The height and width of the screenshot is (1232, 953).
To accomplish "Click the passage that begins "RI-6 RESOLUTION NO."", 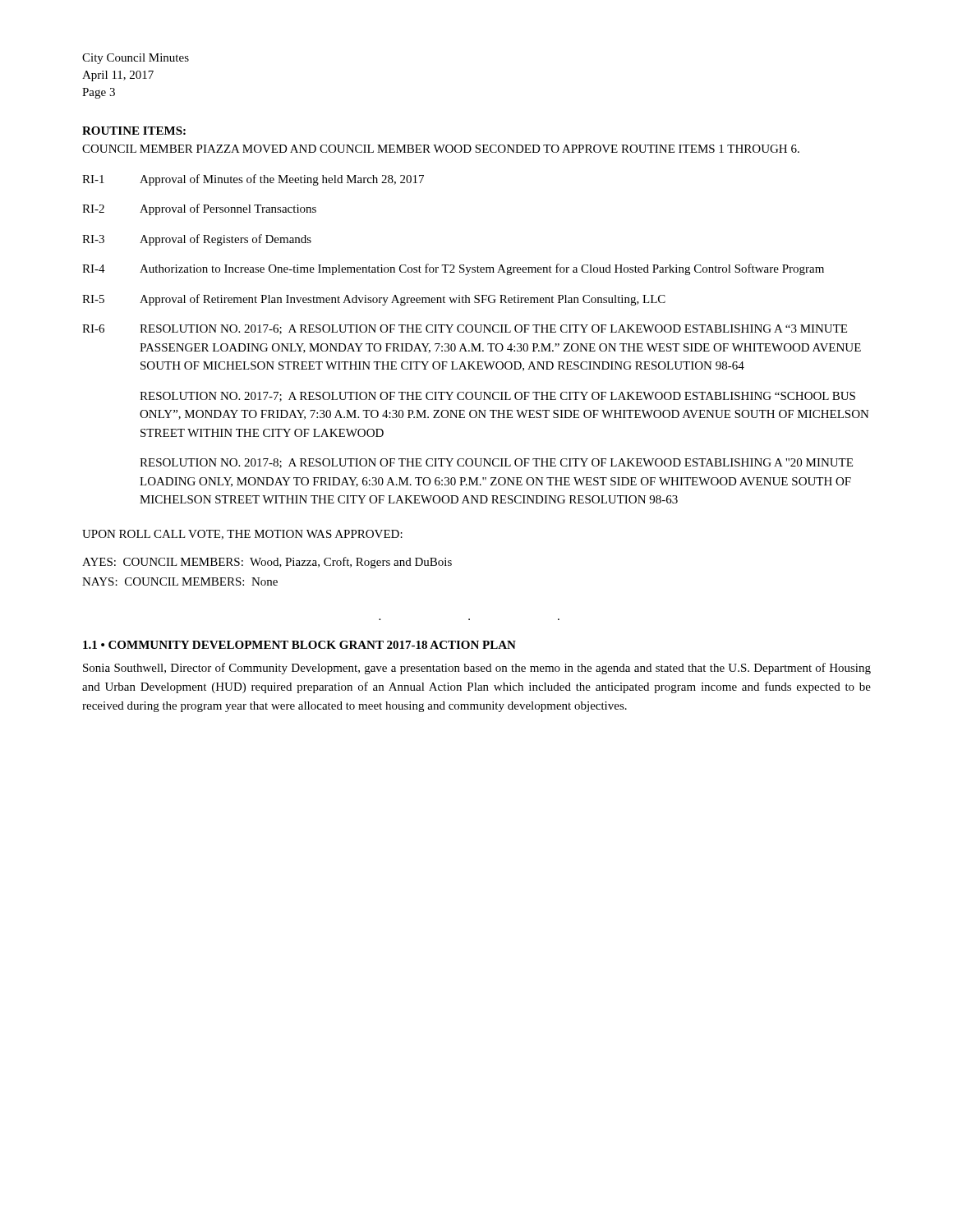I will coord(476,414).
